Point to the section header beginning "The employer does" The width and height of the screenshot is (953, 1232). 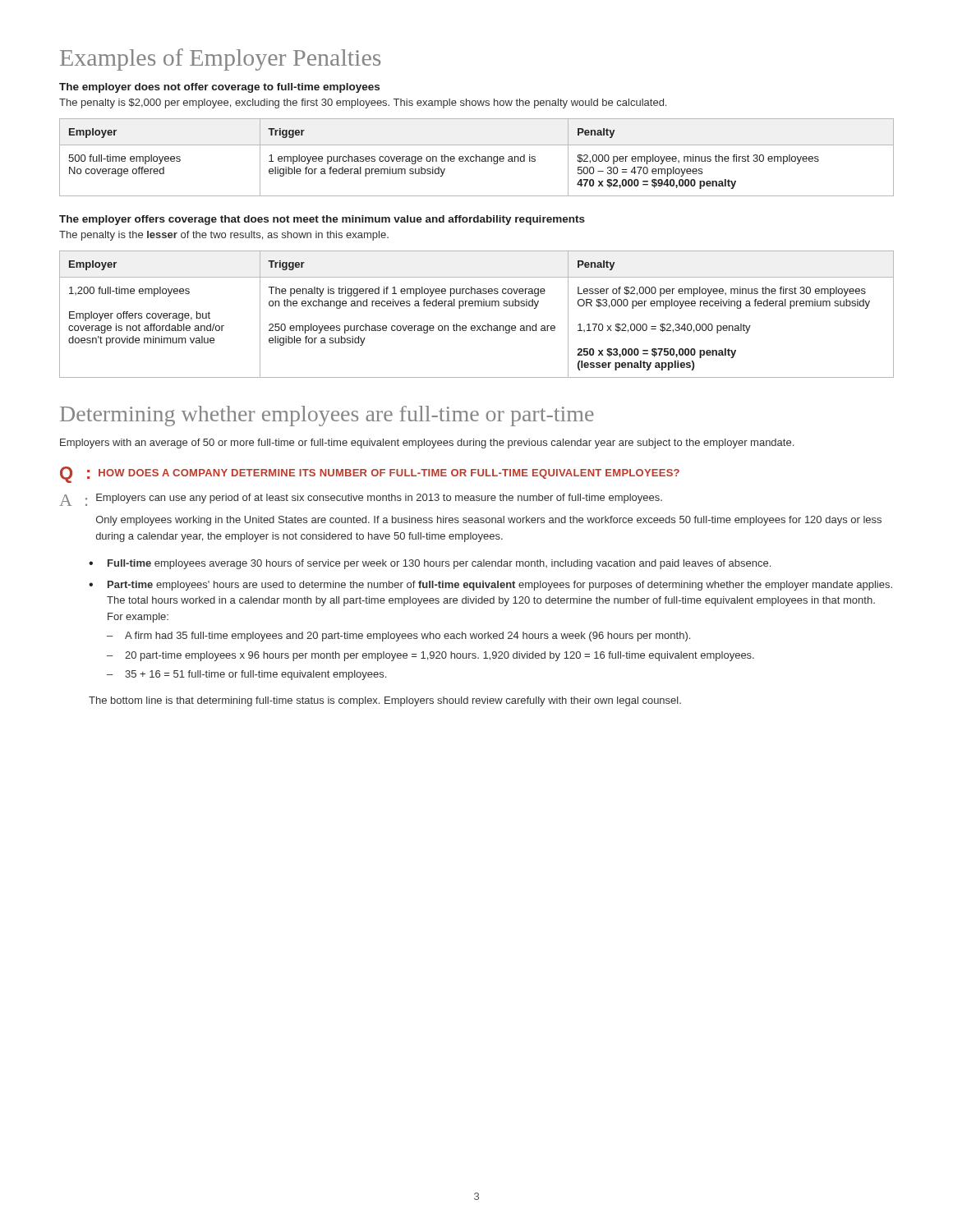click(219, 88)
